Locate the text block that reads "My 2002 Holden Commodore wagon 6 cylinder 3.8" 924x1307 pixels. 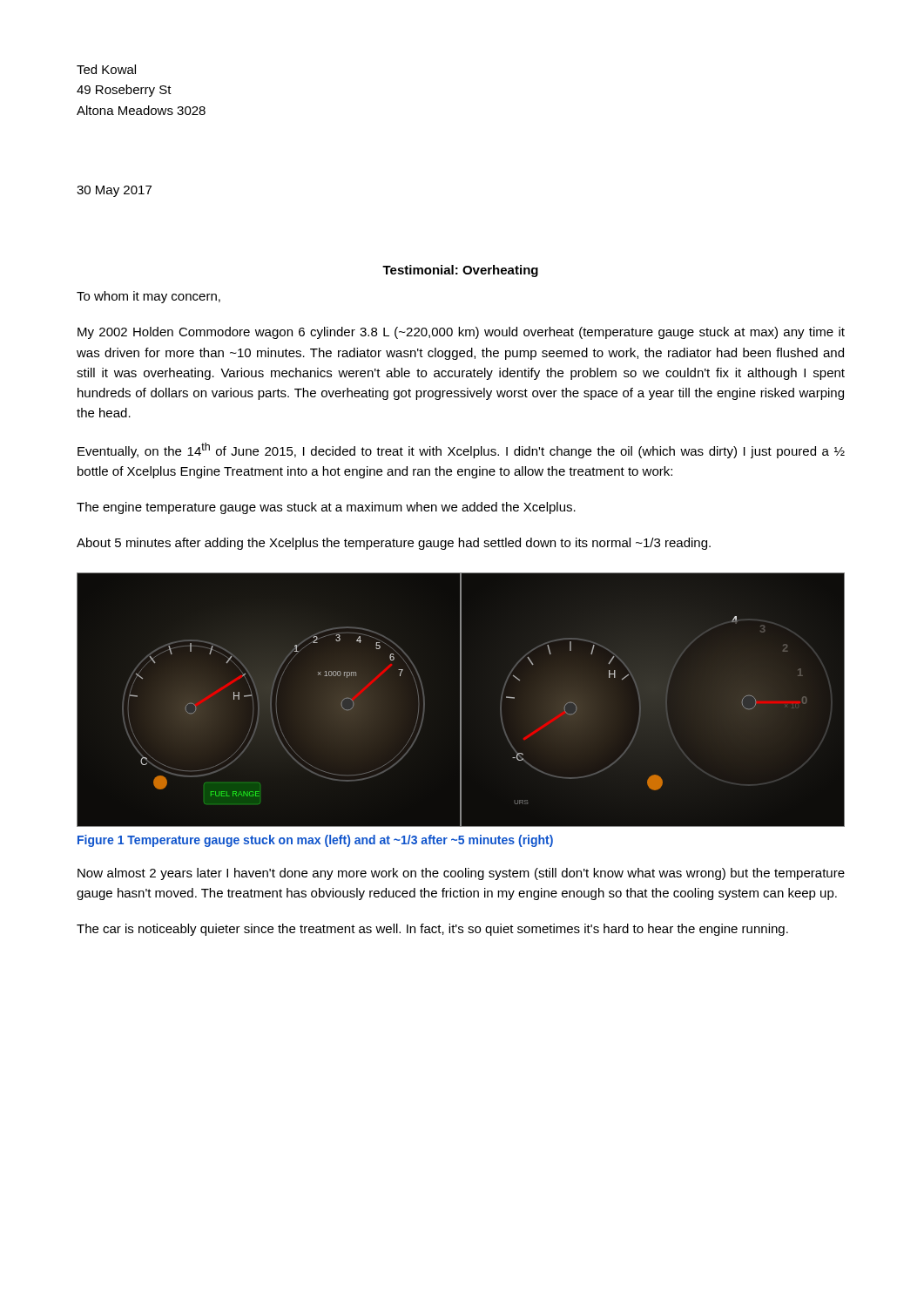[461, 372]
